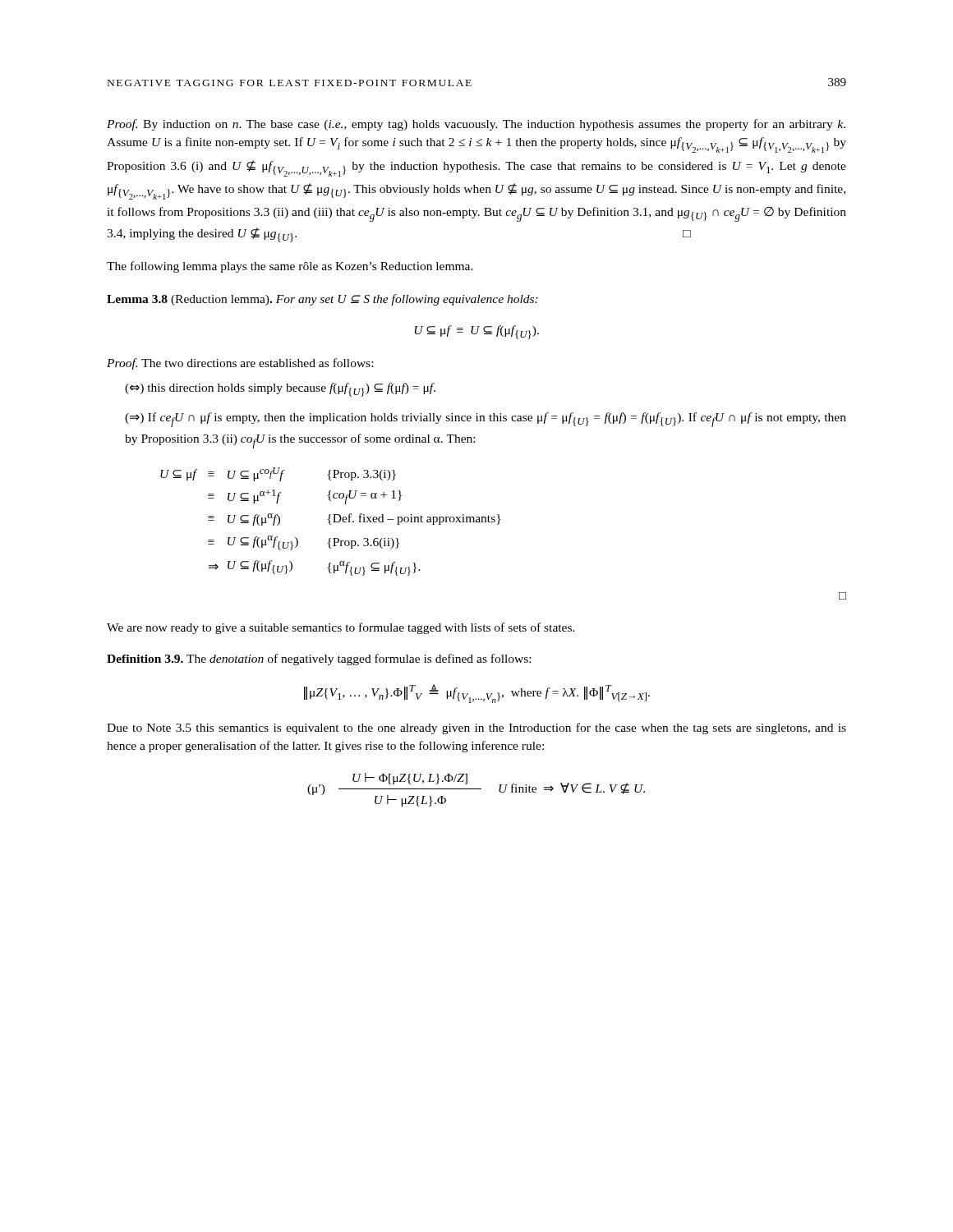The width and height of the screenshot is (953, 1232).
Task: Locate the text block that reads "Proof. By induction"
Action: 476,180
